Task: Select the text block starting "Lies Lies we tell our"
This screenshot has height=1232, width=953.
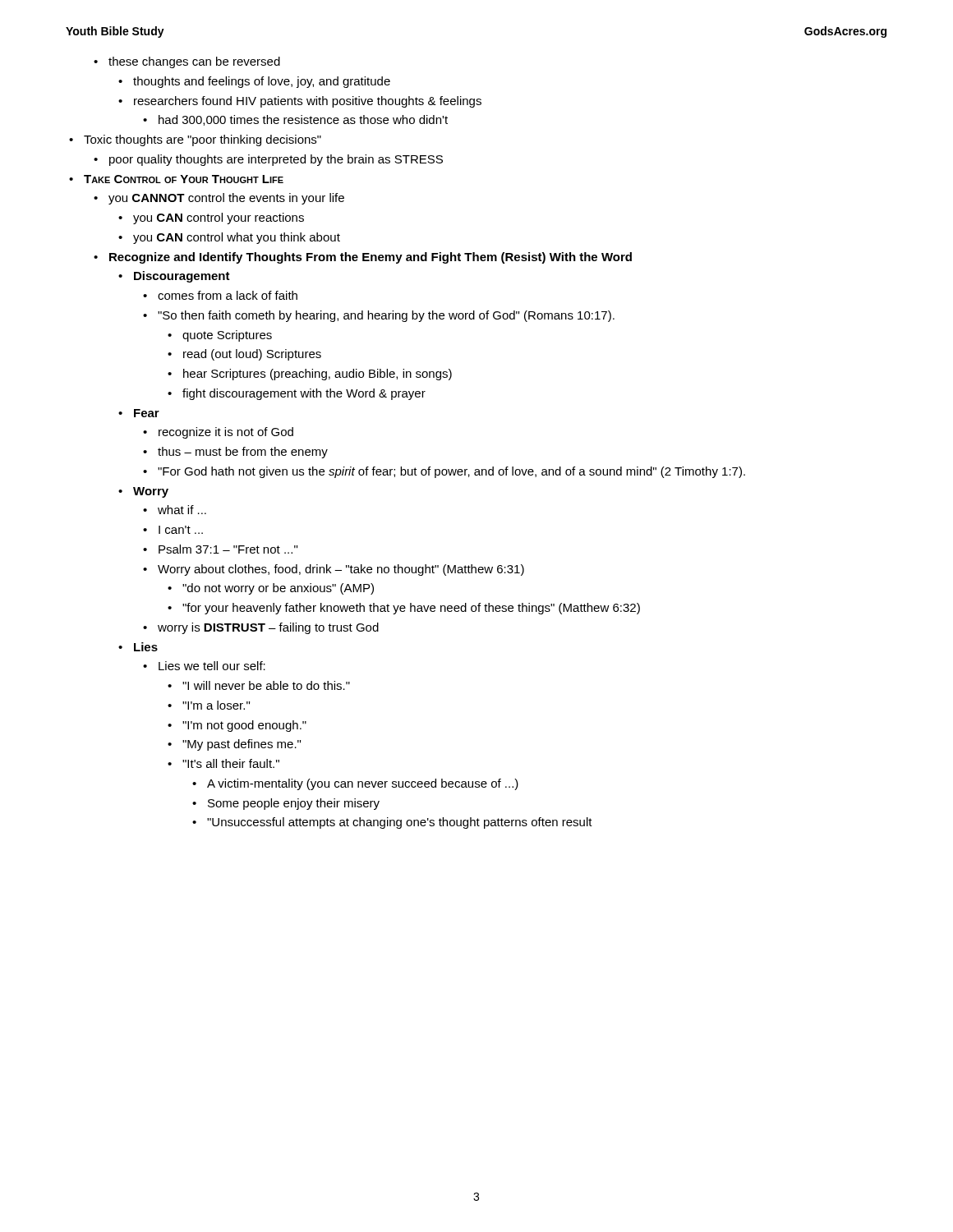Action: pyautogui.click(x=138, y=647)
